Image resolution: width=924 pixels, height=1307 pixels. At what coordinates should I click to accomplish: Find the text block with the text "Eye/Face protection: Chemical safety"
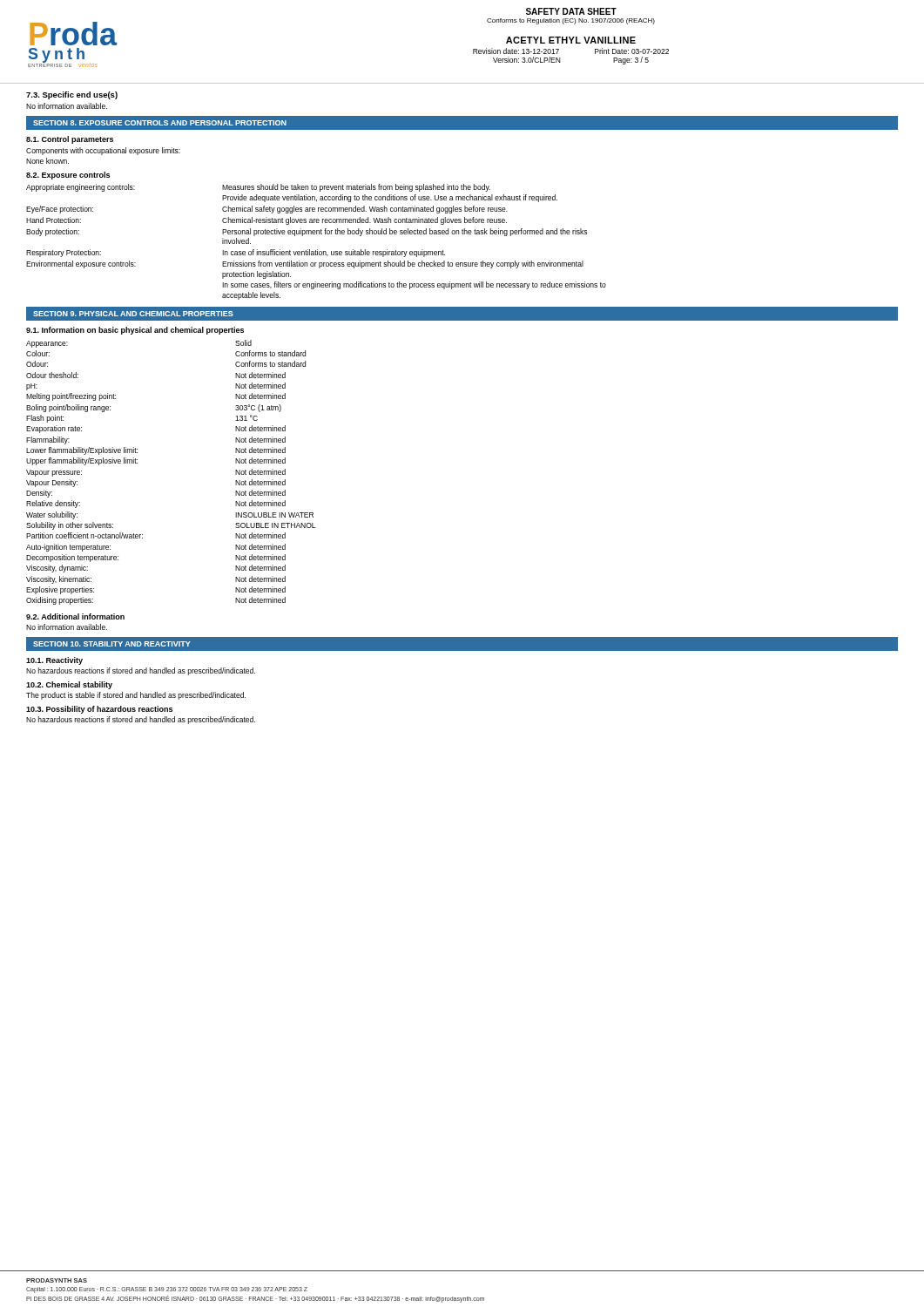(267, 210)
